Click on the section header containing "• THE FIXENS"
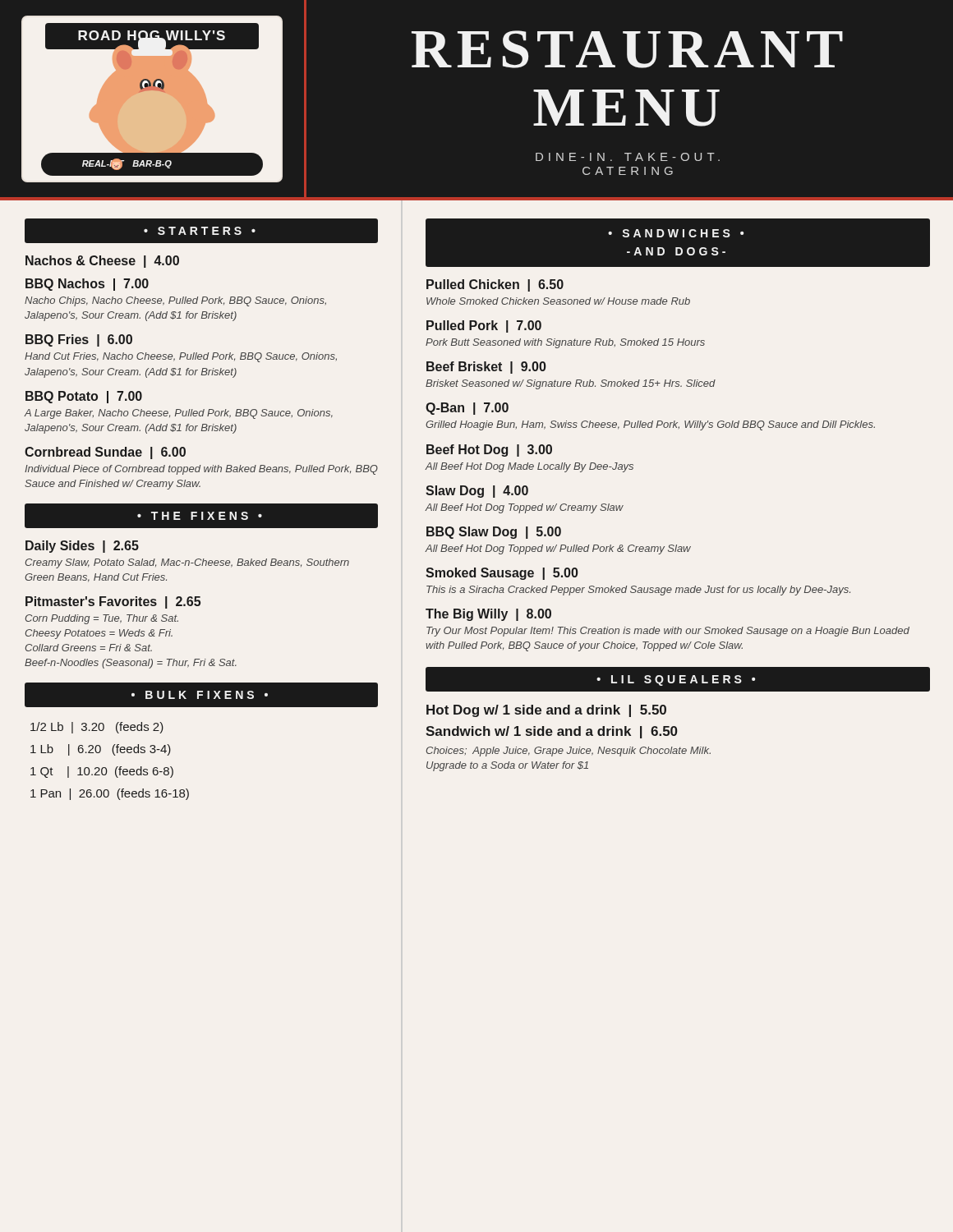 tap(201, 515)
